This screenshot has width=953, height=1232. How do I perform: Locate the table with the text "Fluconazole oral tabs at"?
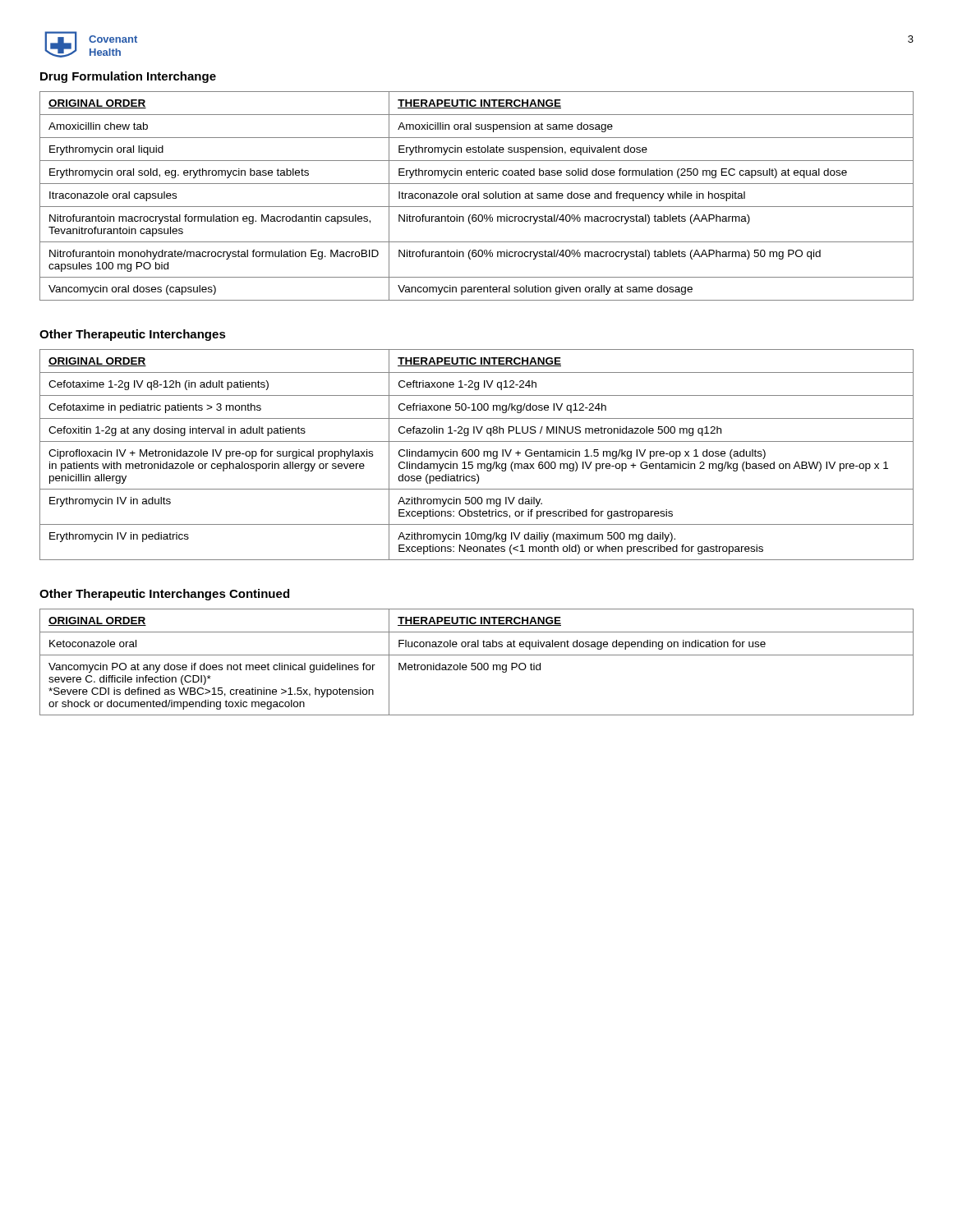tap(476, 662)
